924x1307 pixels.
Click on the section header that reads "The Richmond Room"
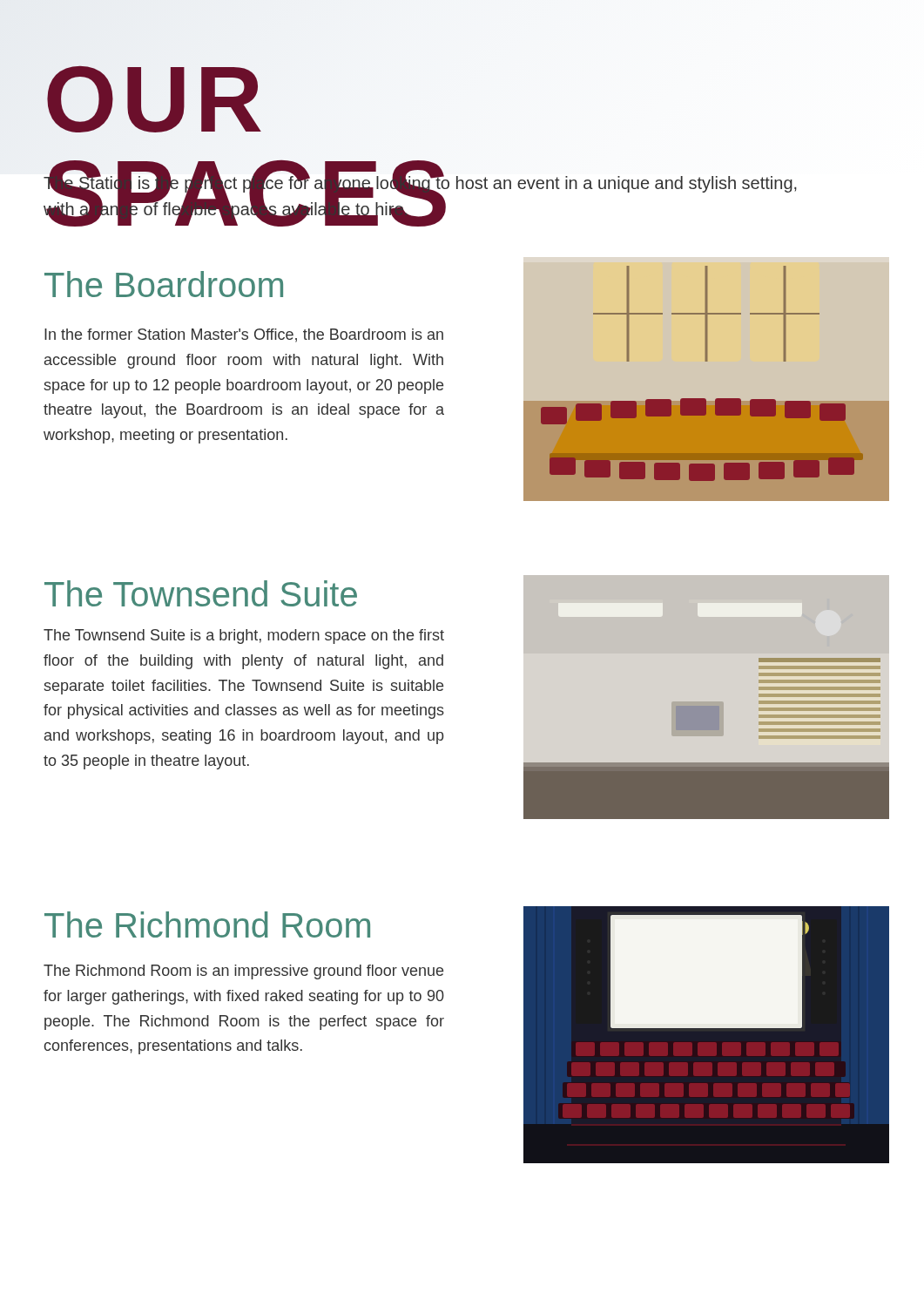coord(253,926)
